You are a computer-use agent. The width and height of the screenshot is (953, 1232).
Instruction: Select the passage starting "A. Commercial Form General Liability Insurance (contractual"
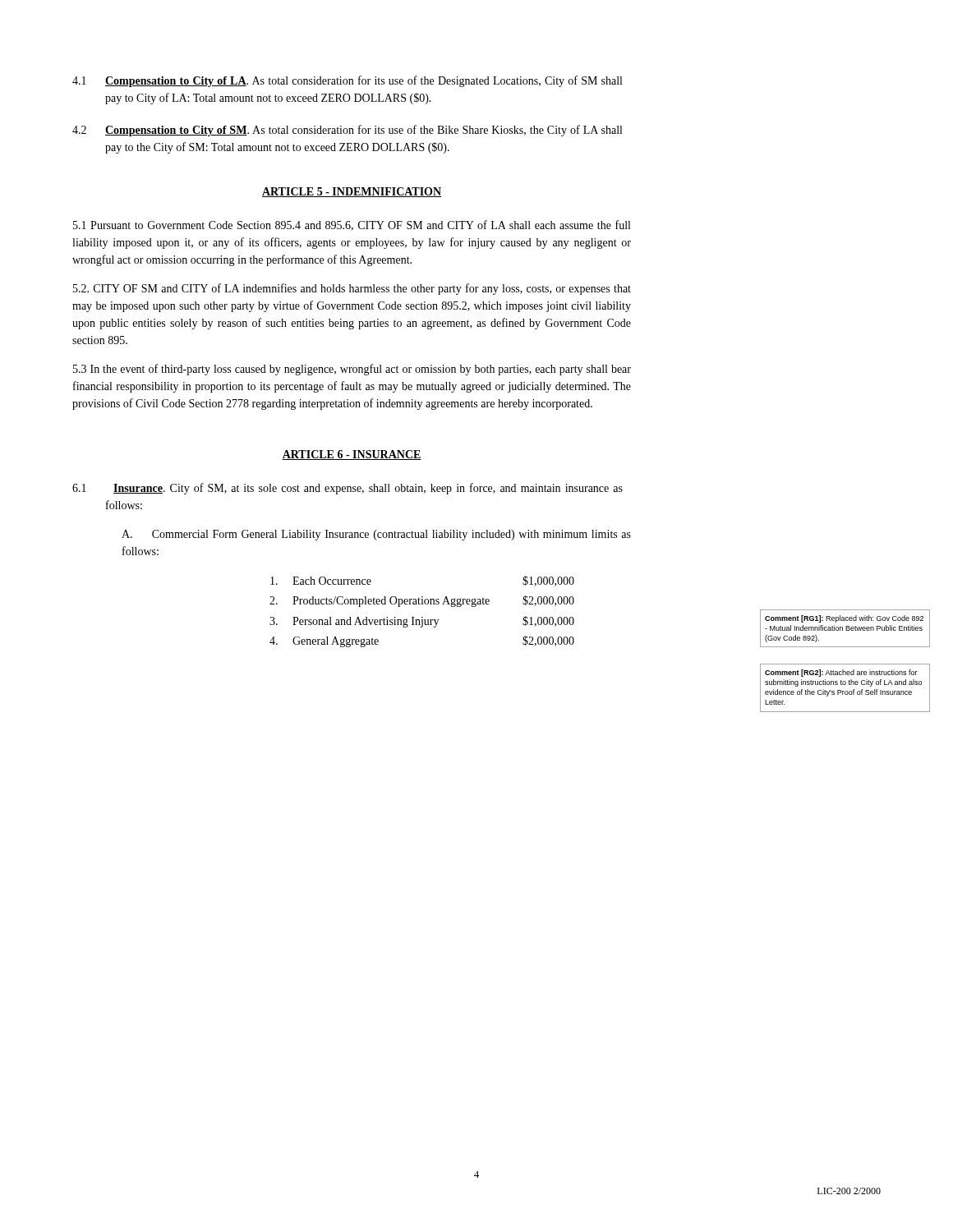click(x=376, y=543)
